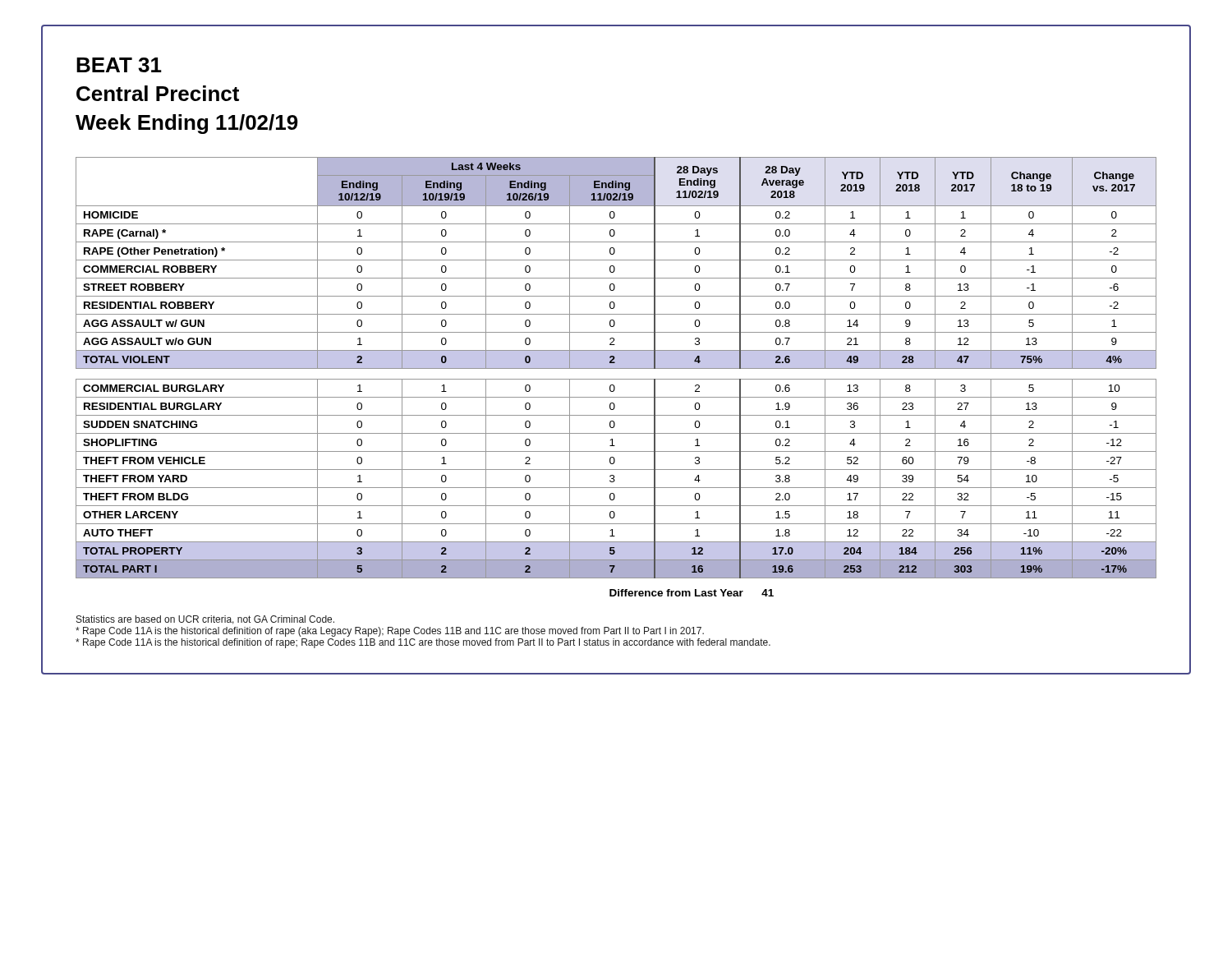
Task: Click the title
Action: pyautogui.click(x=616, y=94)
